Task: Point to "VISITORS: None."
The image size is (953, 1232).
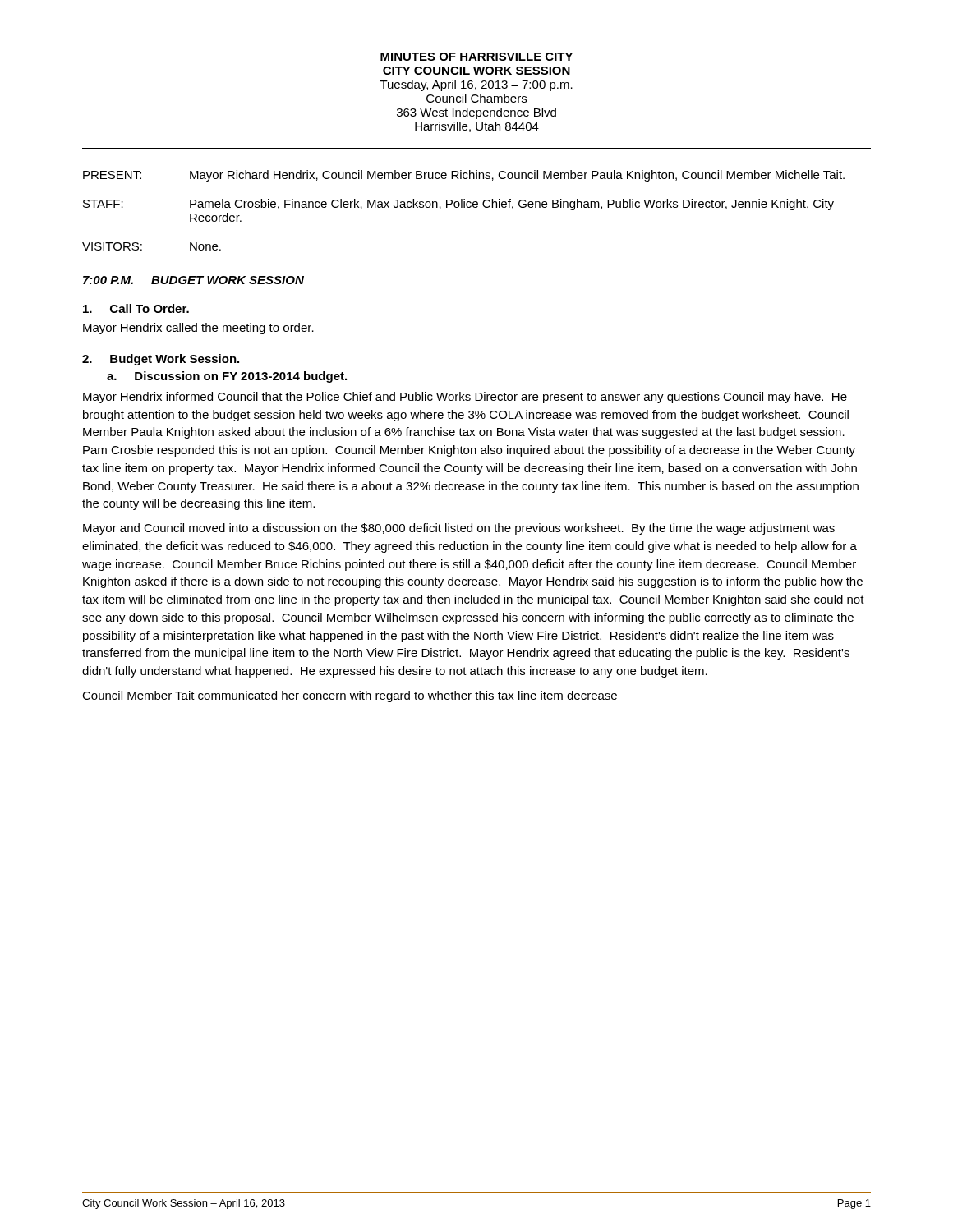Action: (109, 246)
